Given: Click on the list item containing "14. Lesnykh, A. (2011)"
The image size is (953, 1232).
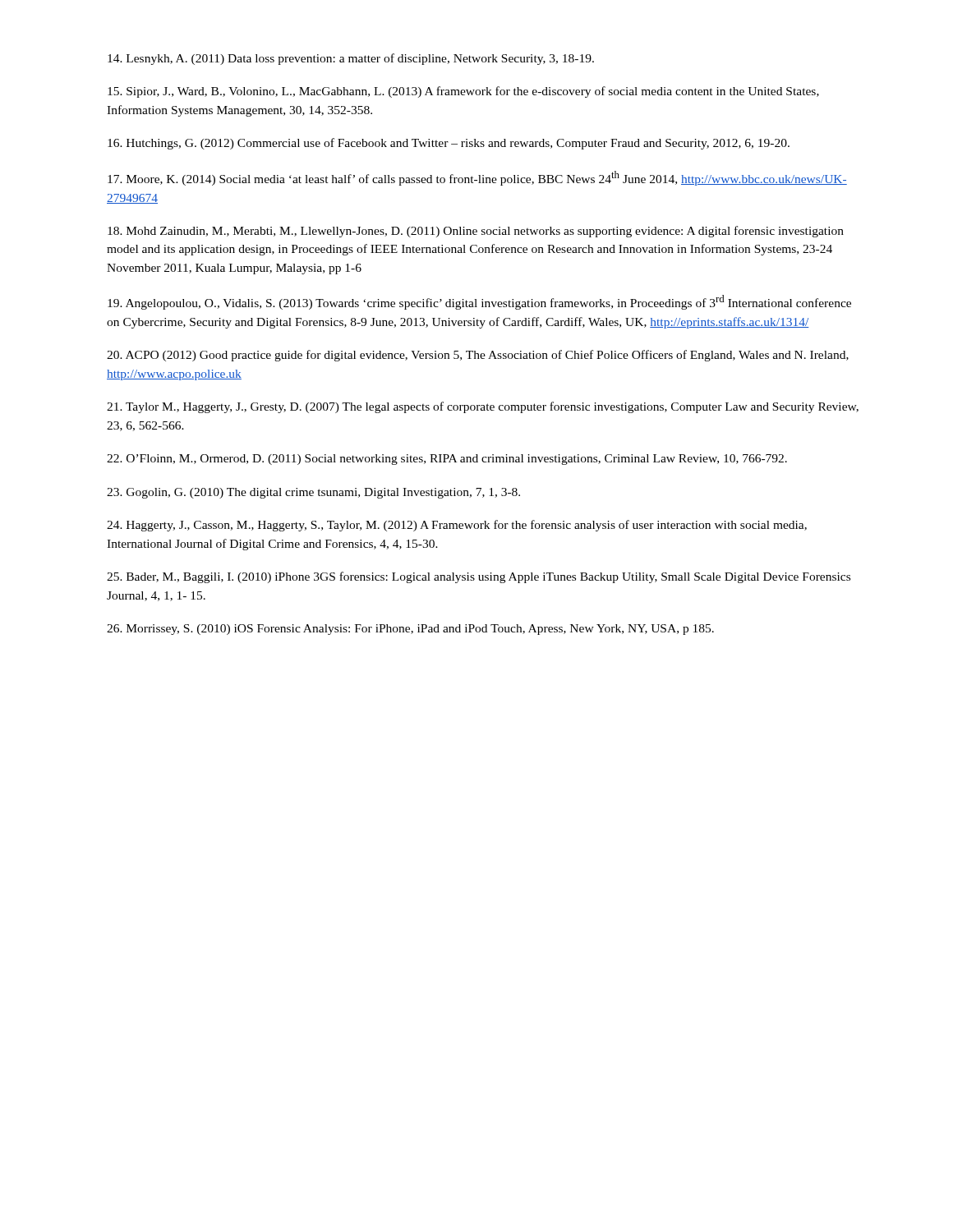Looking at the screenshot, I should (351, 58).
